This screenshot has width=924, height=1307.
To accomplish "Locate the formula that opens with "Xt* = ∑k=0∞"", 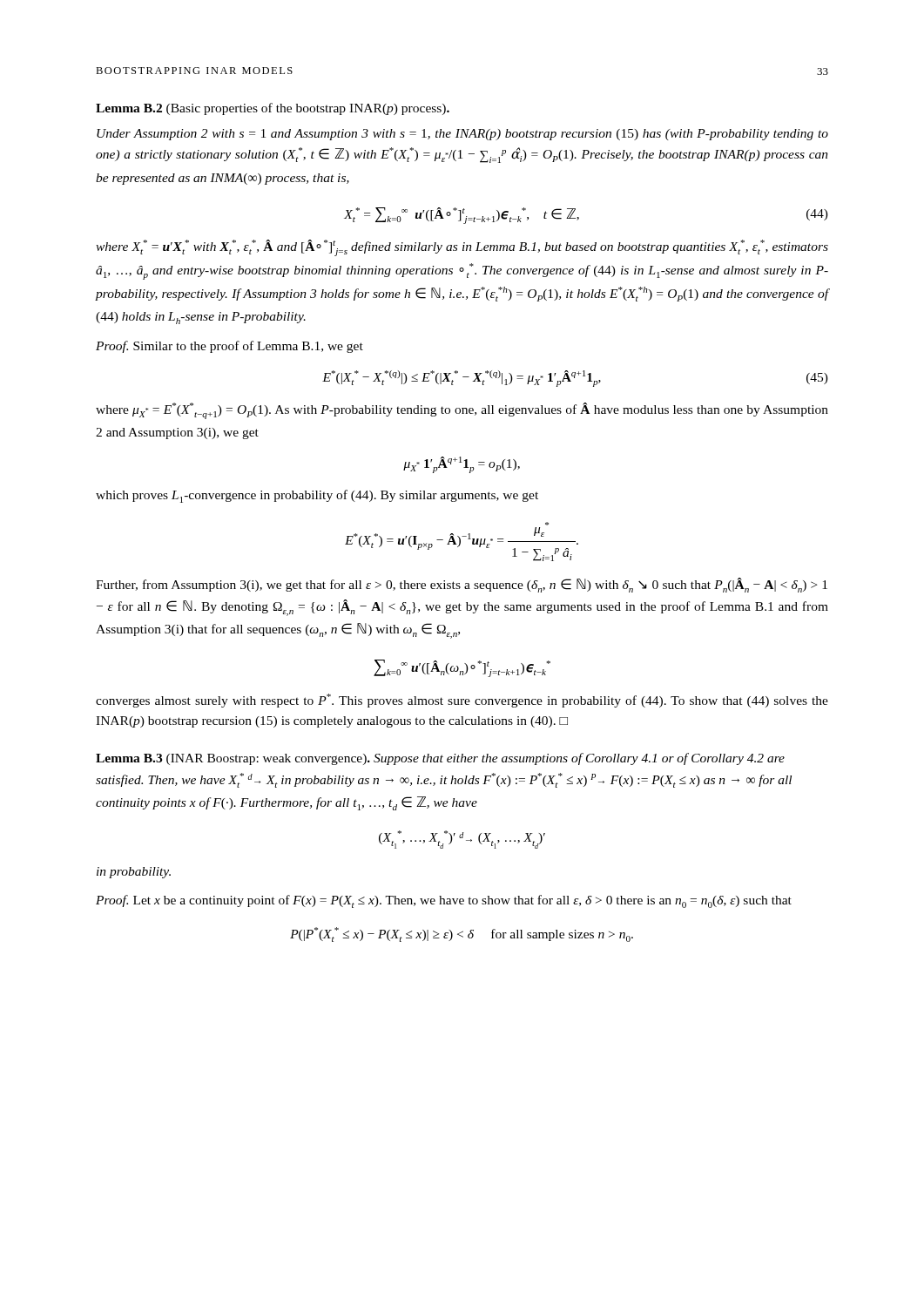I will point(586,213).
